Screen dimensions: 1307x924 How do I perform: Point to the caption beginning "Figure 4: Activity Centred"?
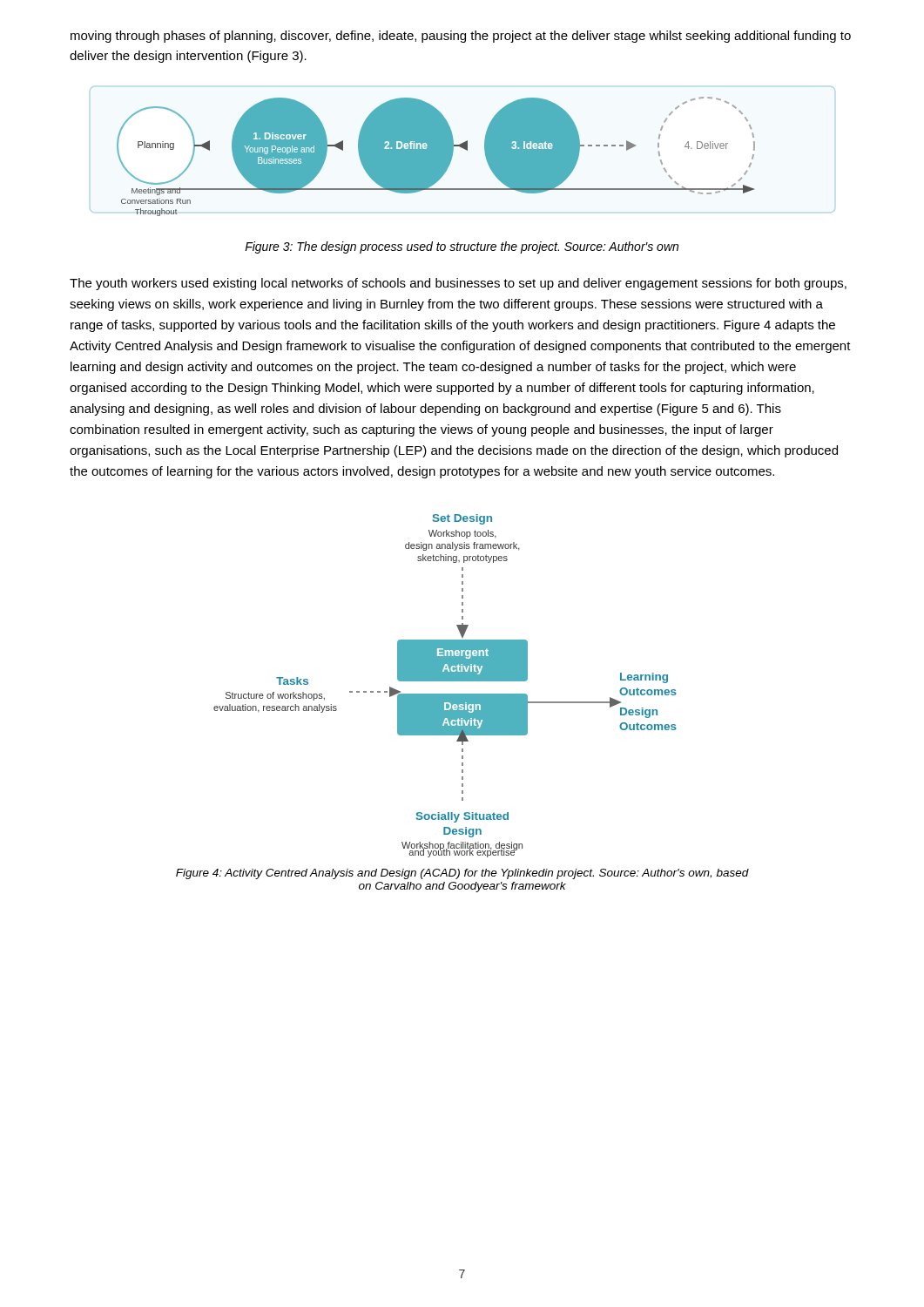(462, 879)
